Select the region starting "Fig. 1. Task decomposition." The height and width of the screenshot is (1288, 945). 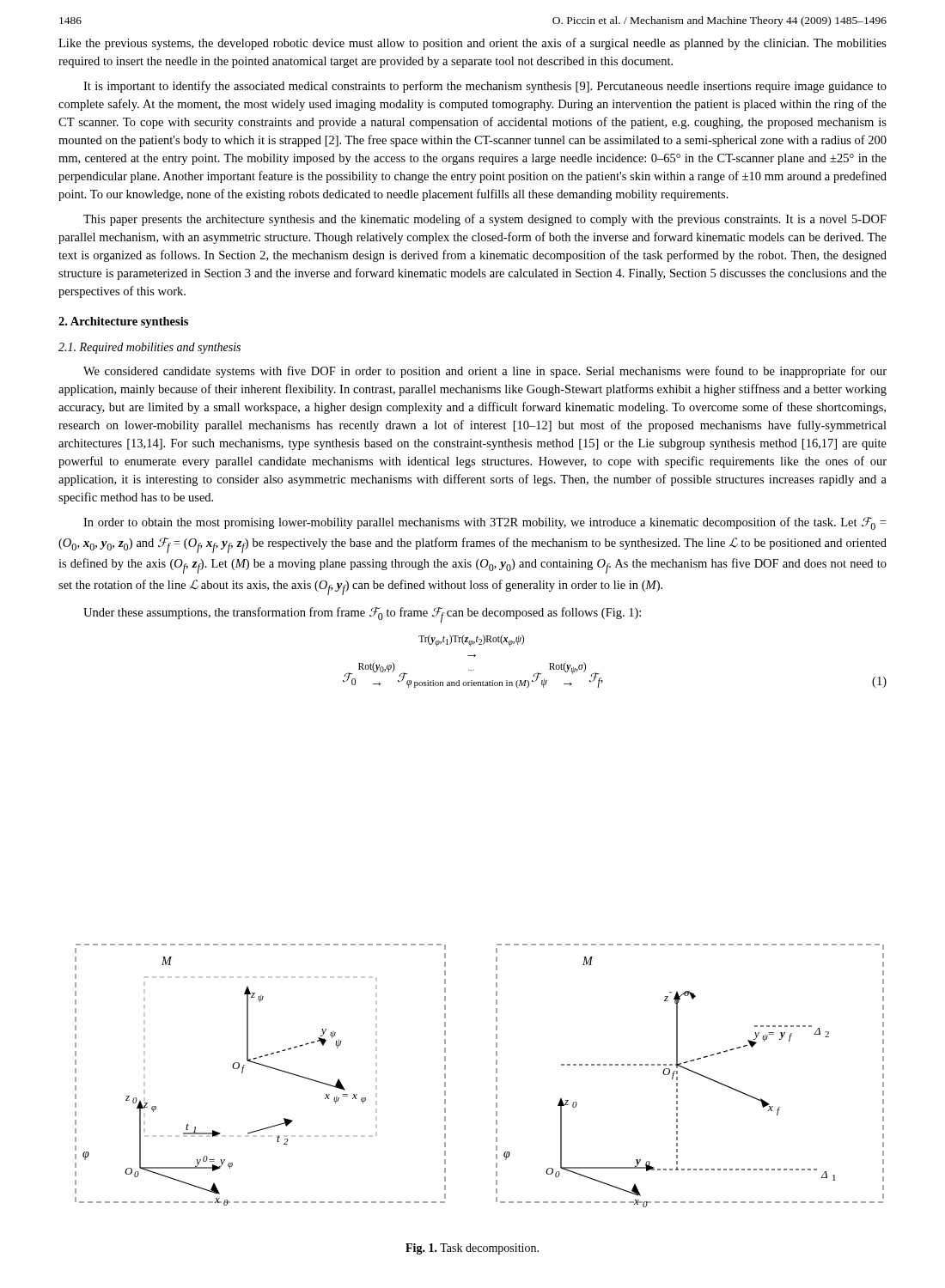tap(472, 1248)
